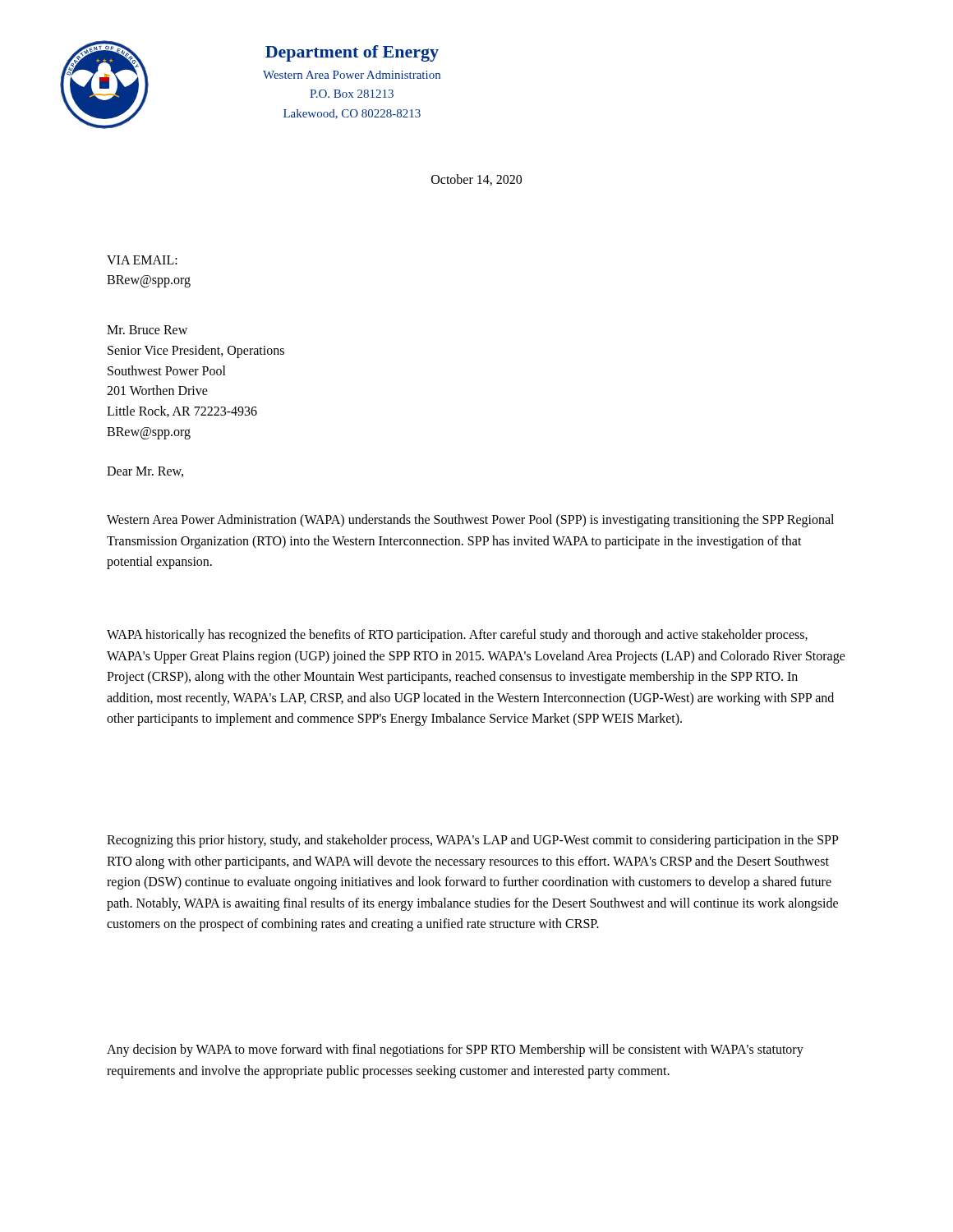Point to "October 14, 2020"
953x1232 pixels.
476,179
